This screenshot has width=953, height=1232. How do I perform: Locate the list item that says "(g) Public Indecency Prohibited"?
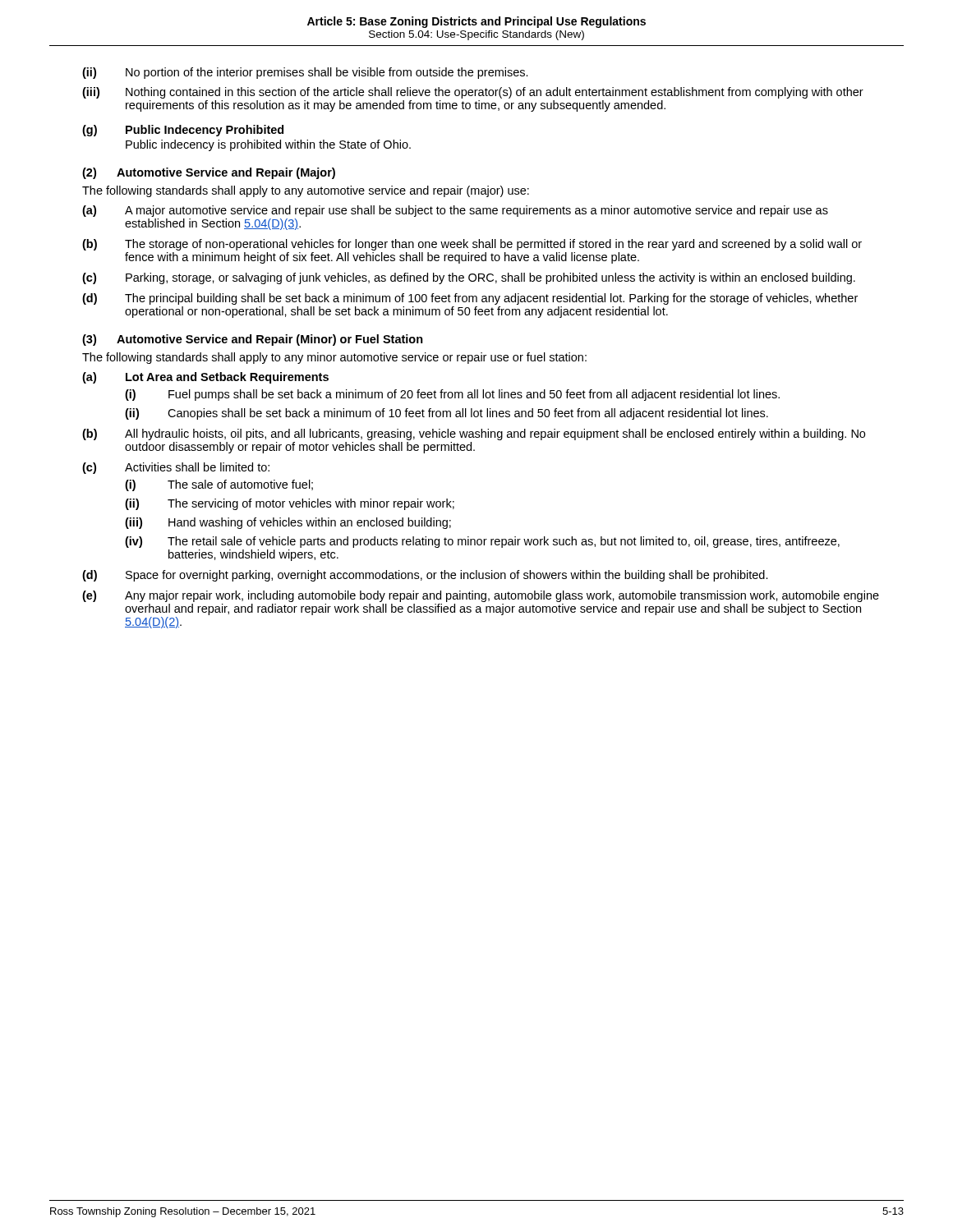pos(183,131)
